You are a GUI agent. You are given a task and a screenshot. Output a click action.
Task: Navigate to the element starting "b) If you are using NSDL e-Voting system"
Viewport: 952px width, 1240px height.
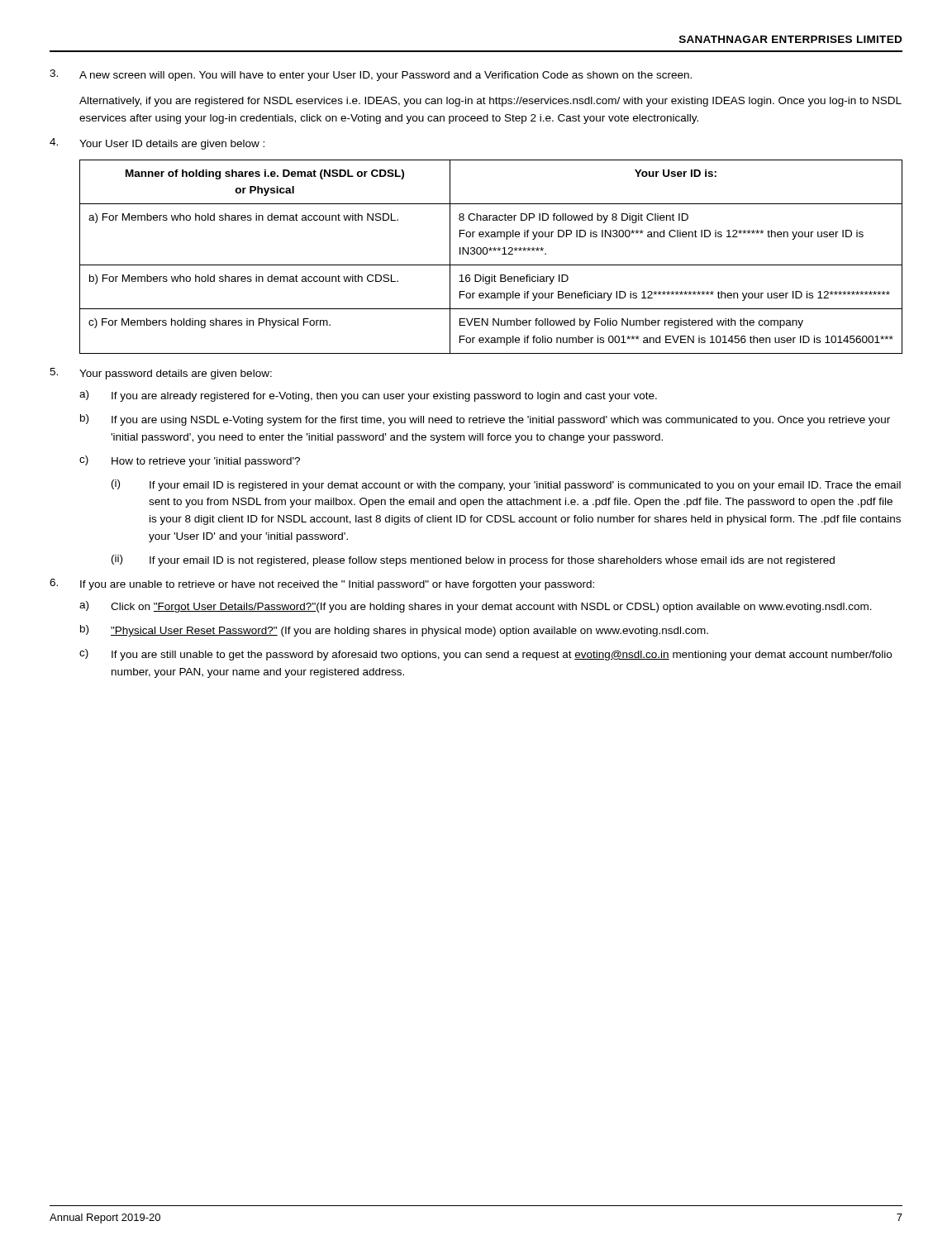[x=491, y=429]
